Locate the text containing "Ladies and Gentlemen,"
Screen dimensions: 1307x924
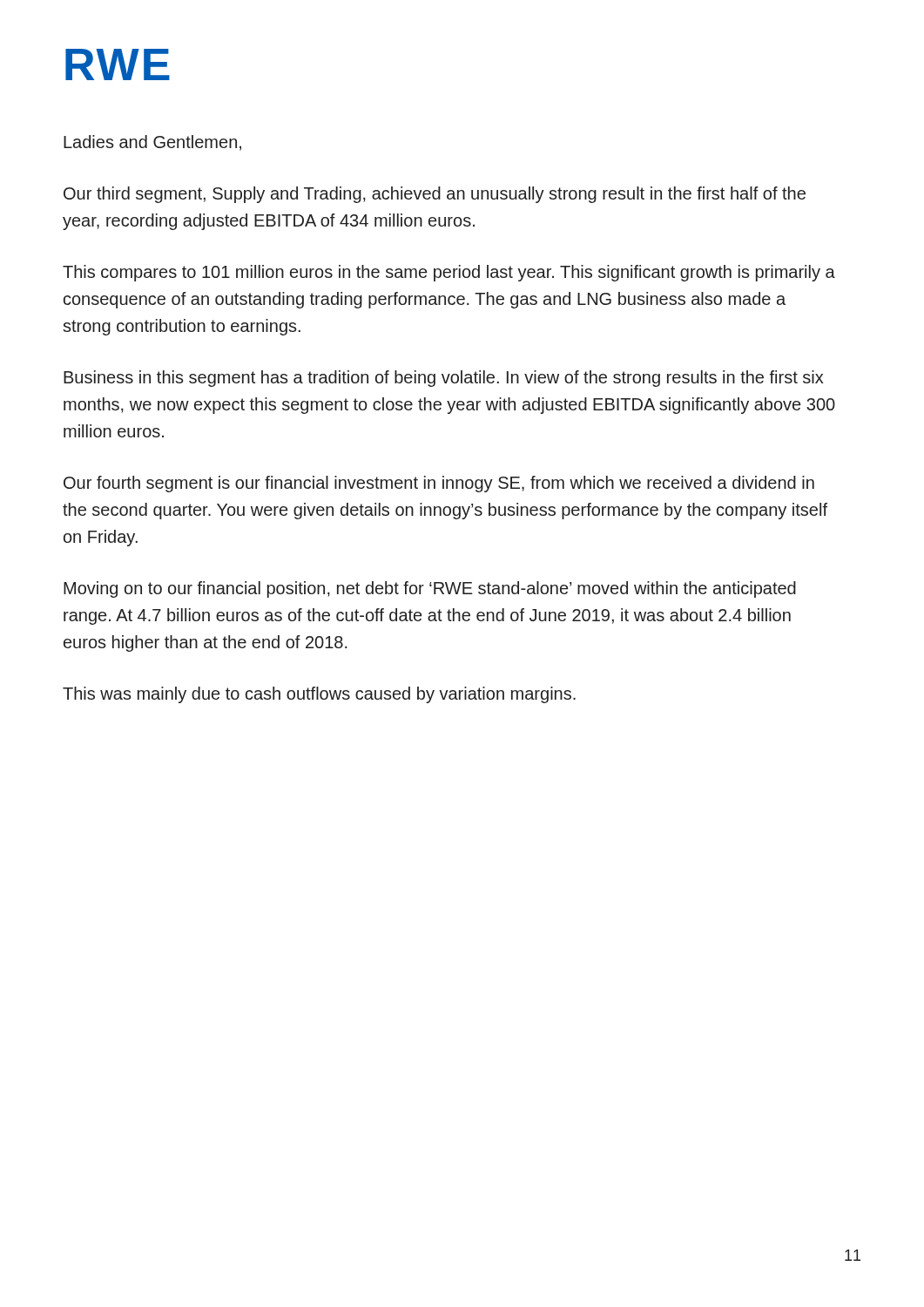tap(153, 142)
